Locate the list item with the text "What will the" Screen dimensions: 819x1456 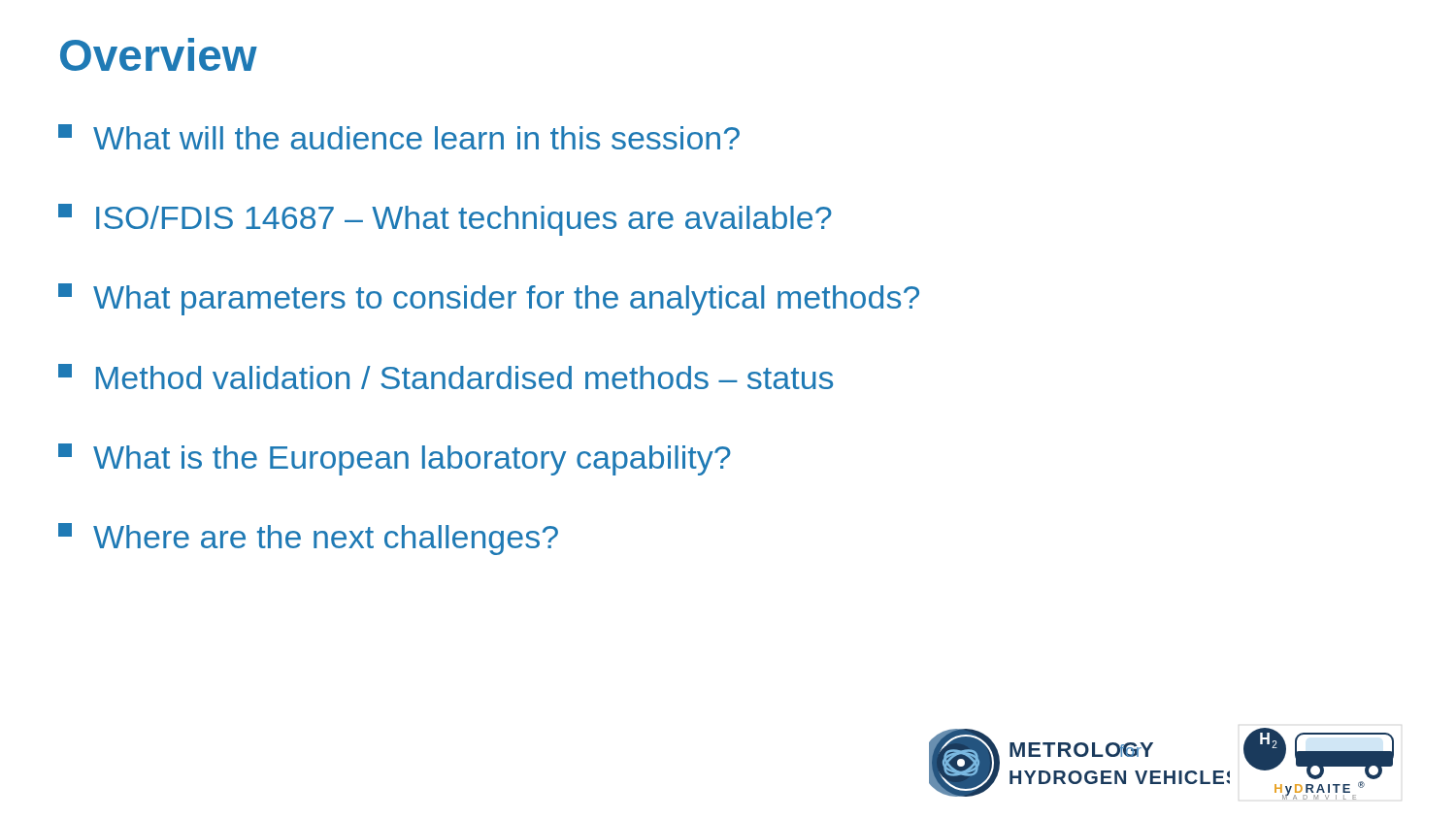(400, 138)
